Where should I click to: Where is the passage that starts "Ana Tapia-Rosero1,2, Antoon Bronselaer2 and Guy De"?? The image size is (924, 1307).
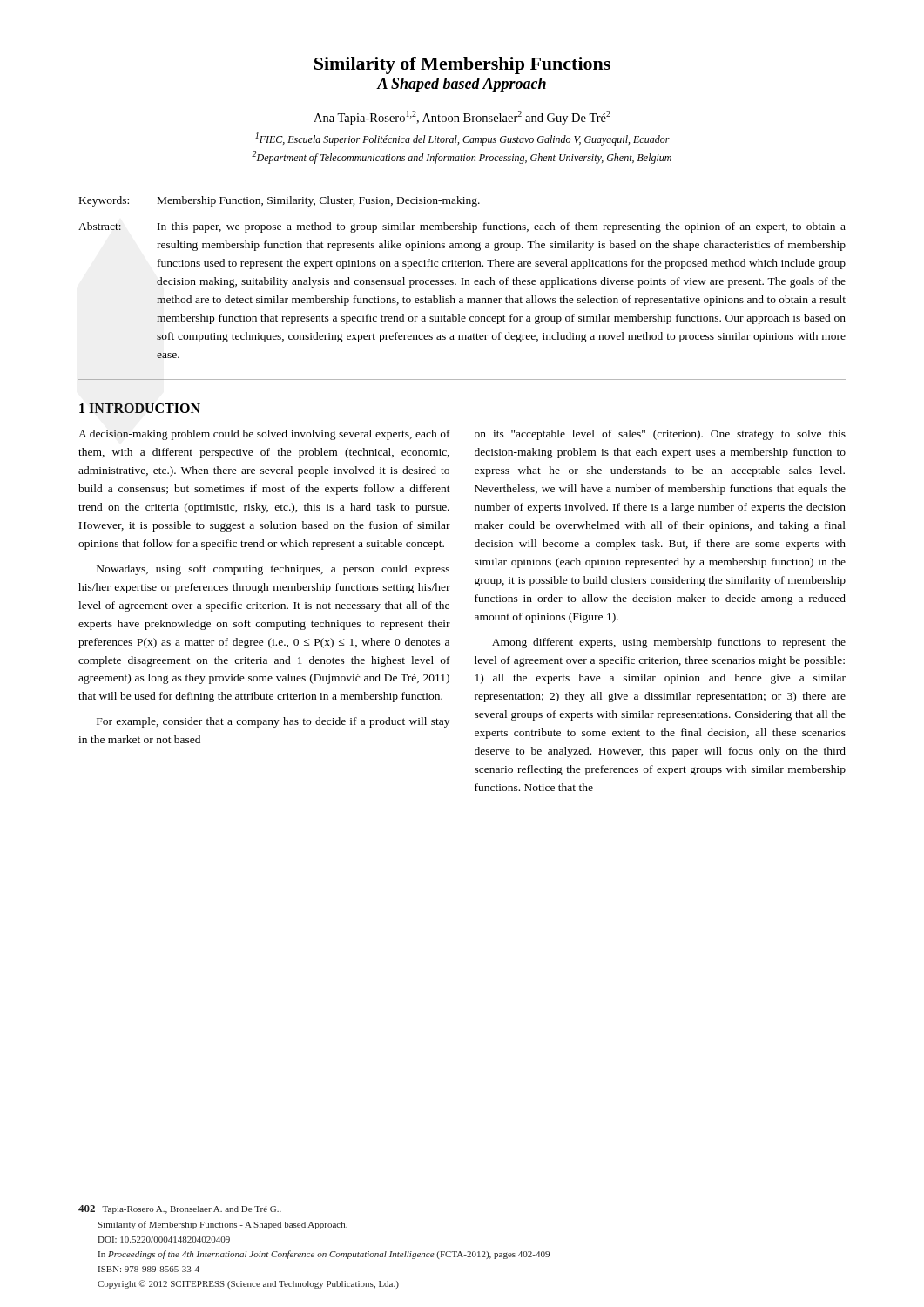point(462,117)
